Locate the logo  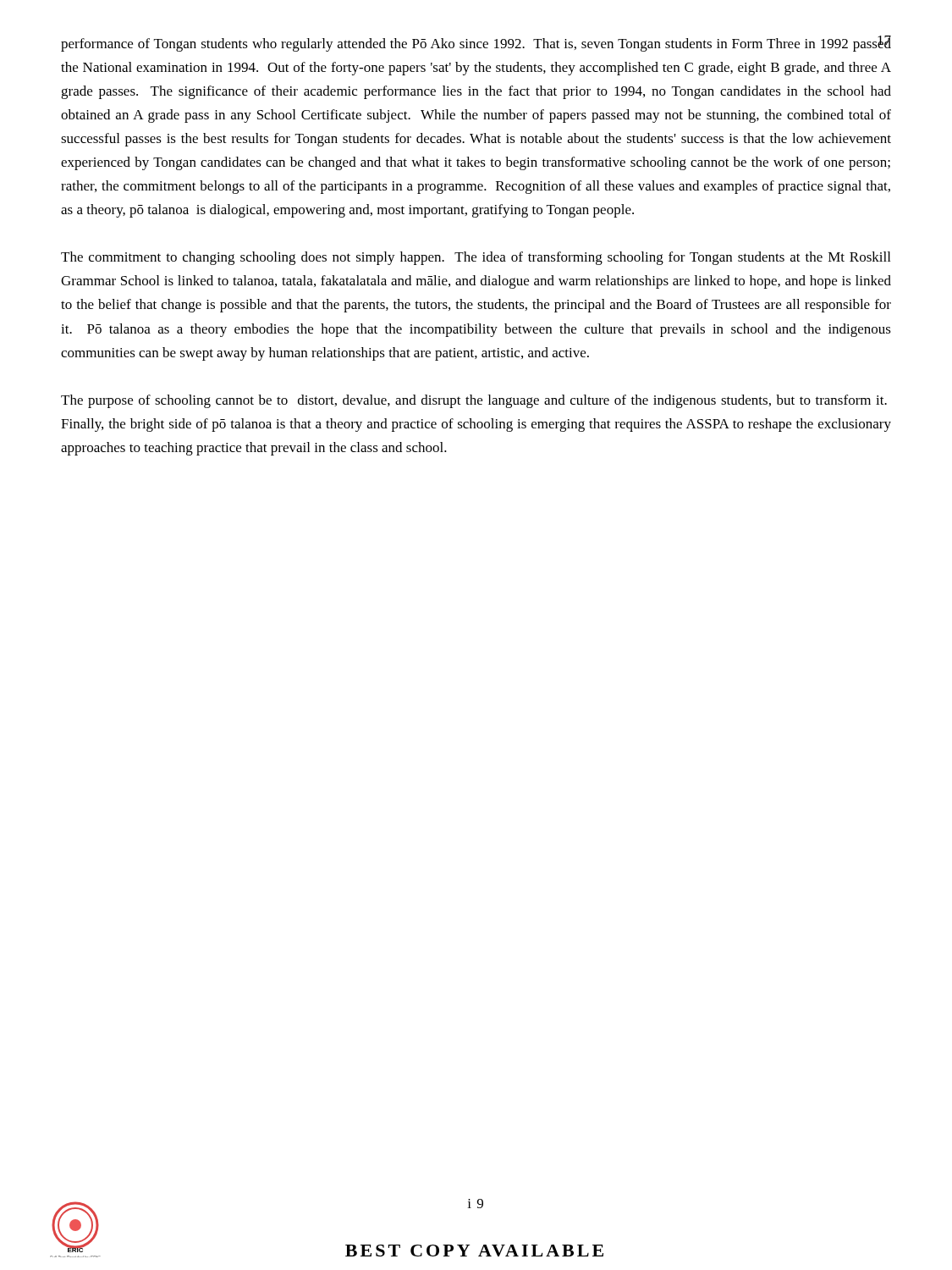tap(75, 1231)
